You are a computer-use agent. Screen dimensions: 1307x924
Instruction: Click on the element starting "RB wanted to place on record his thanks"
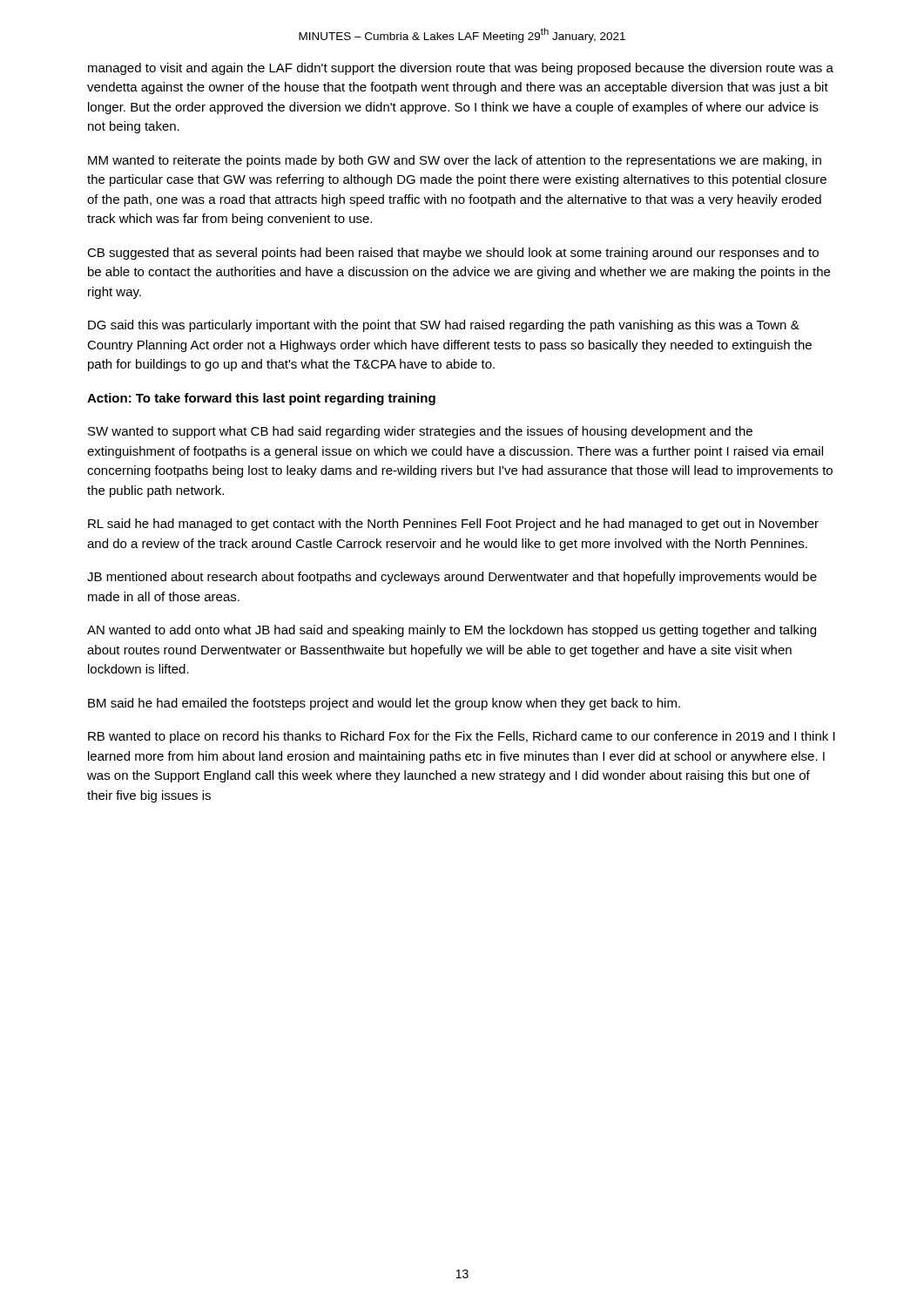461,765
